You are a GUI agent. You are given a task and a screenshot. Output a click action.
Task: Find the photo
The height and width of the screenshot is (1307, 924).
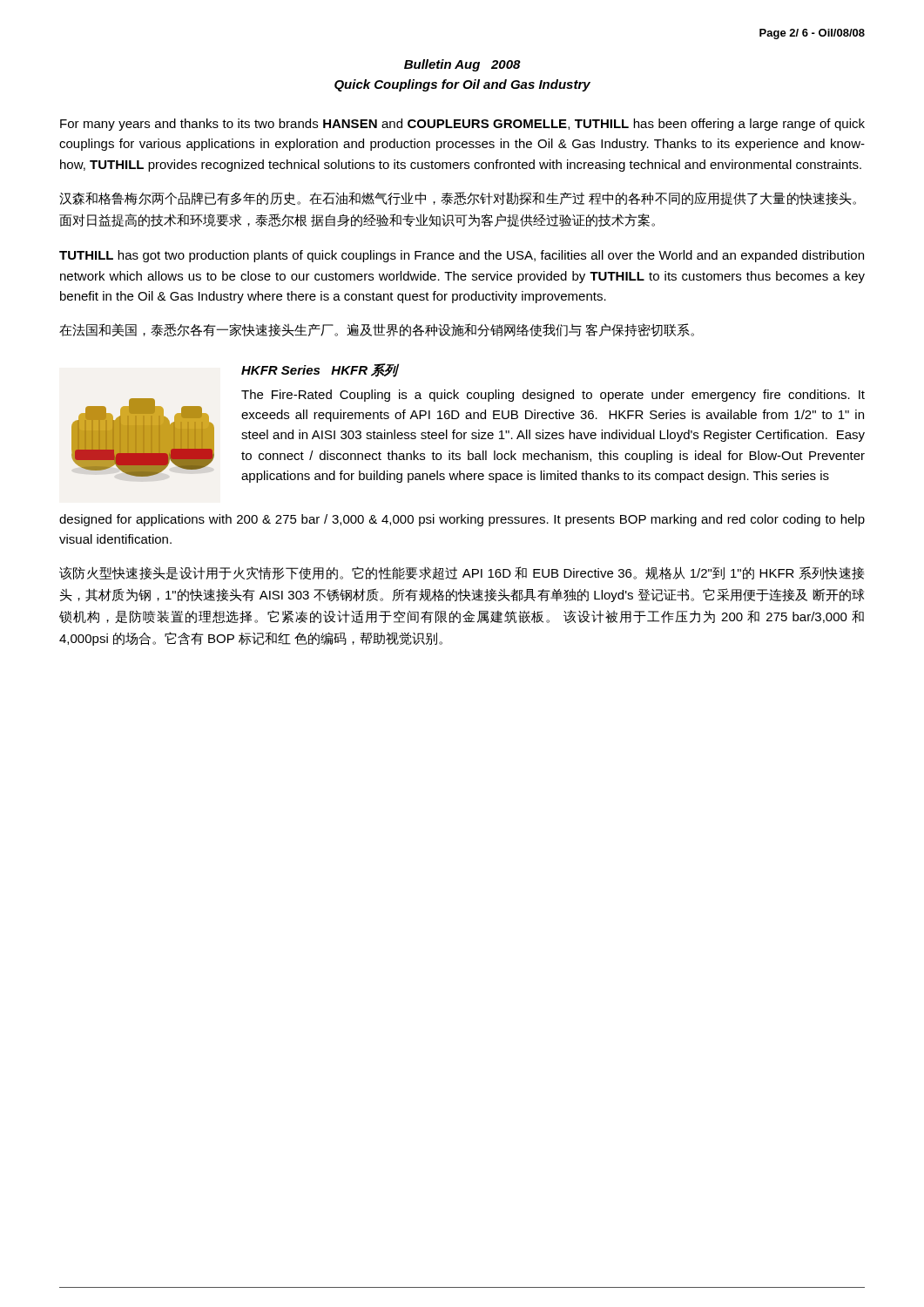pos(140,436)
